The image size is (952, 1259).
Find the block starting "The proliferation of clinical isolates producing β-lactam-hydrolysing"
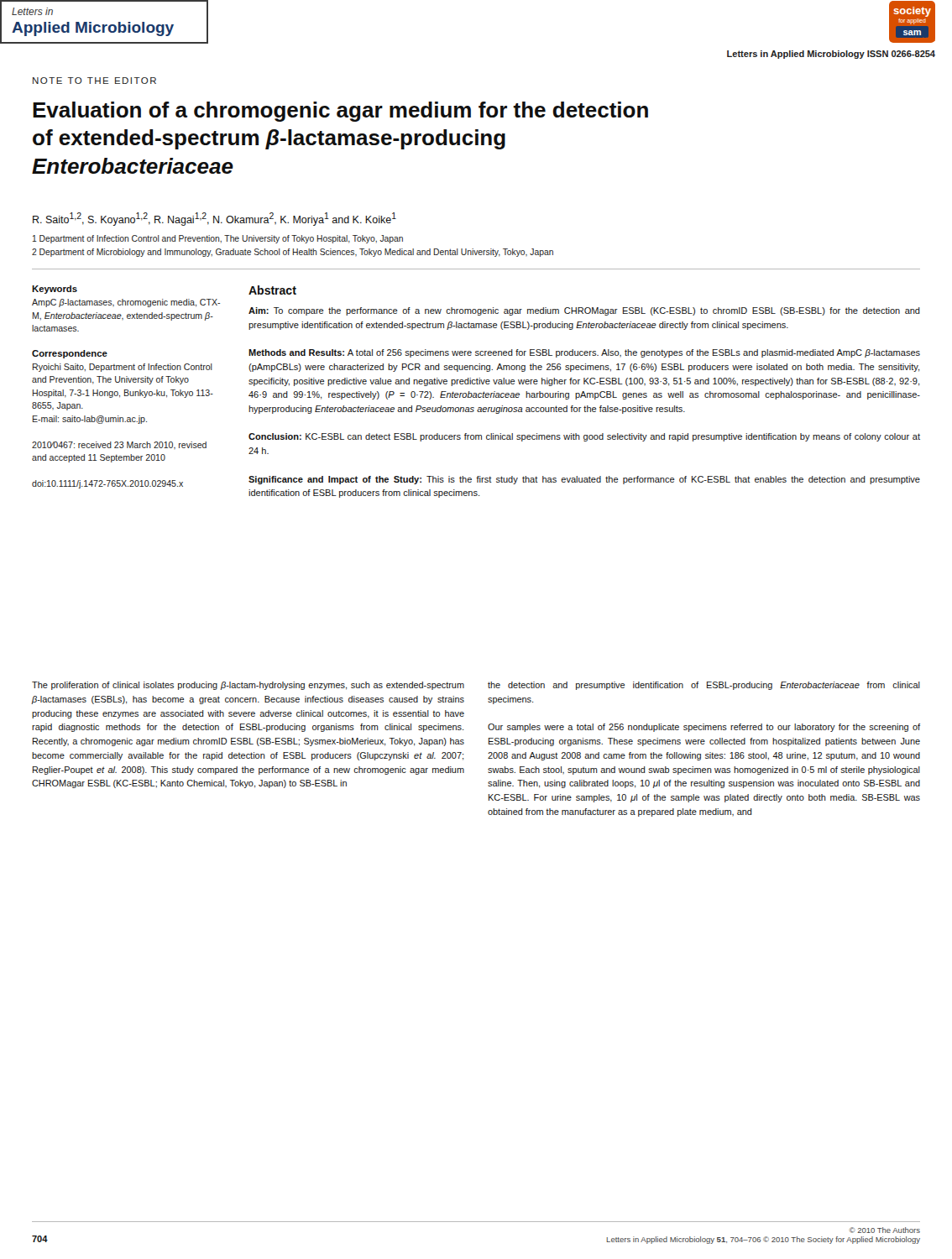(248, 734)
